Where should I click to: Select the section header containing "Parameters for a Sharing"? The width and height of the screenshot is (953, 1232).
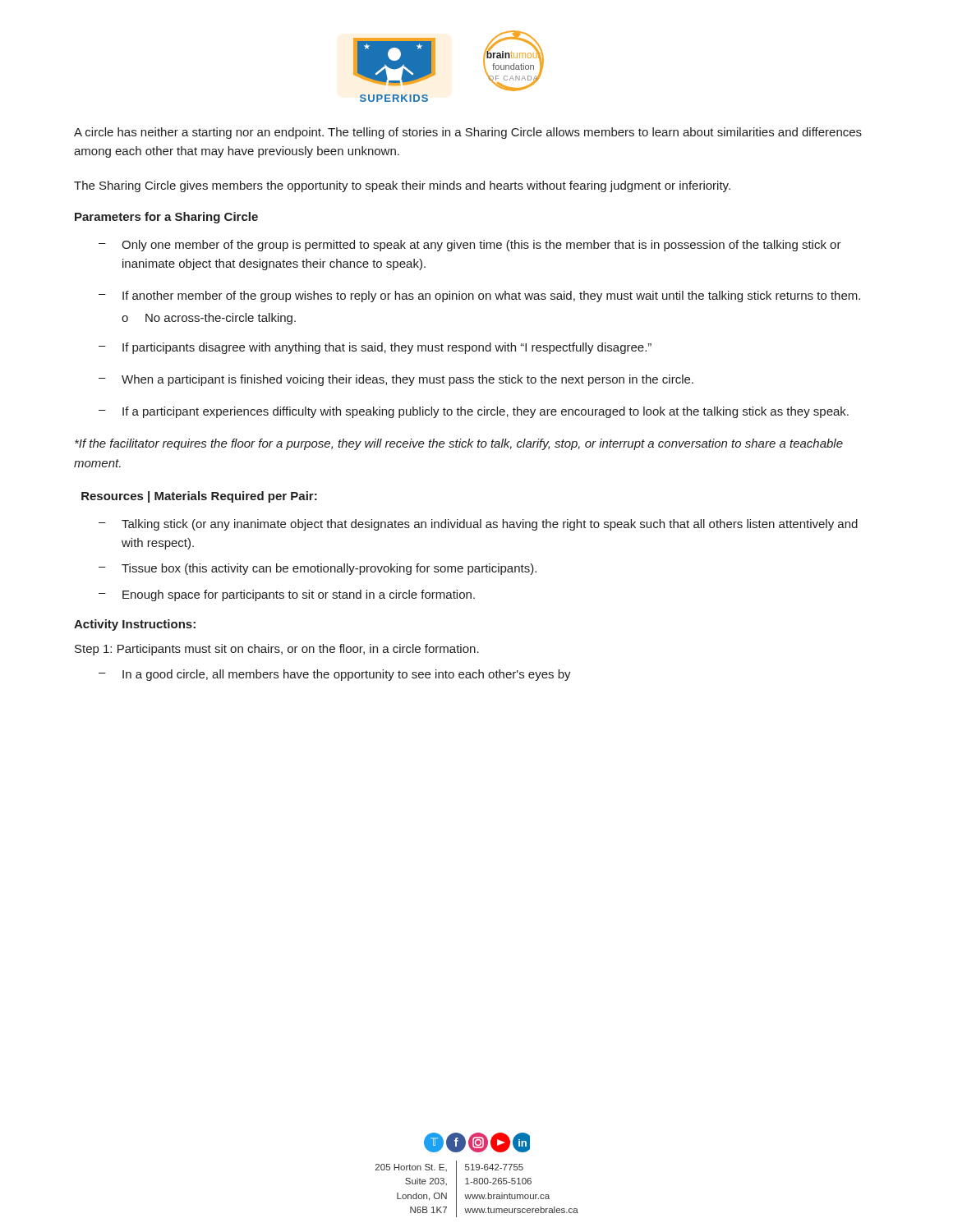(166, 216)
